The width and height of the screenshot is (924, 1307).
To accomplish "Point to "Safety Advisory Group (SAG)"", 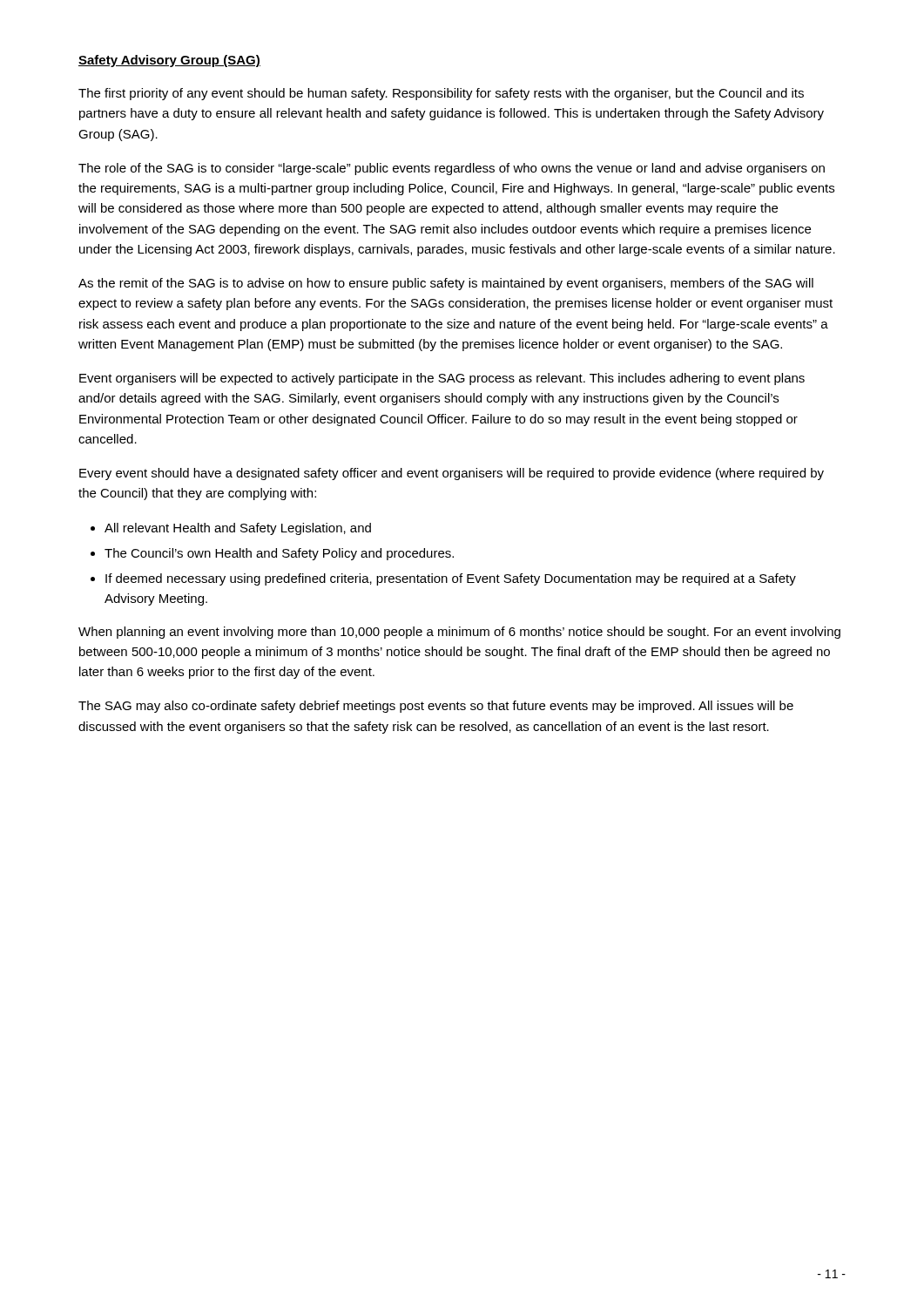I will 169,60.
